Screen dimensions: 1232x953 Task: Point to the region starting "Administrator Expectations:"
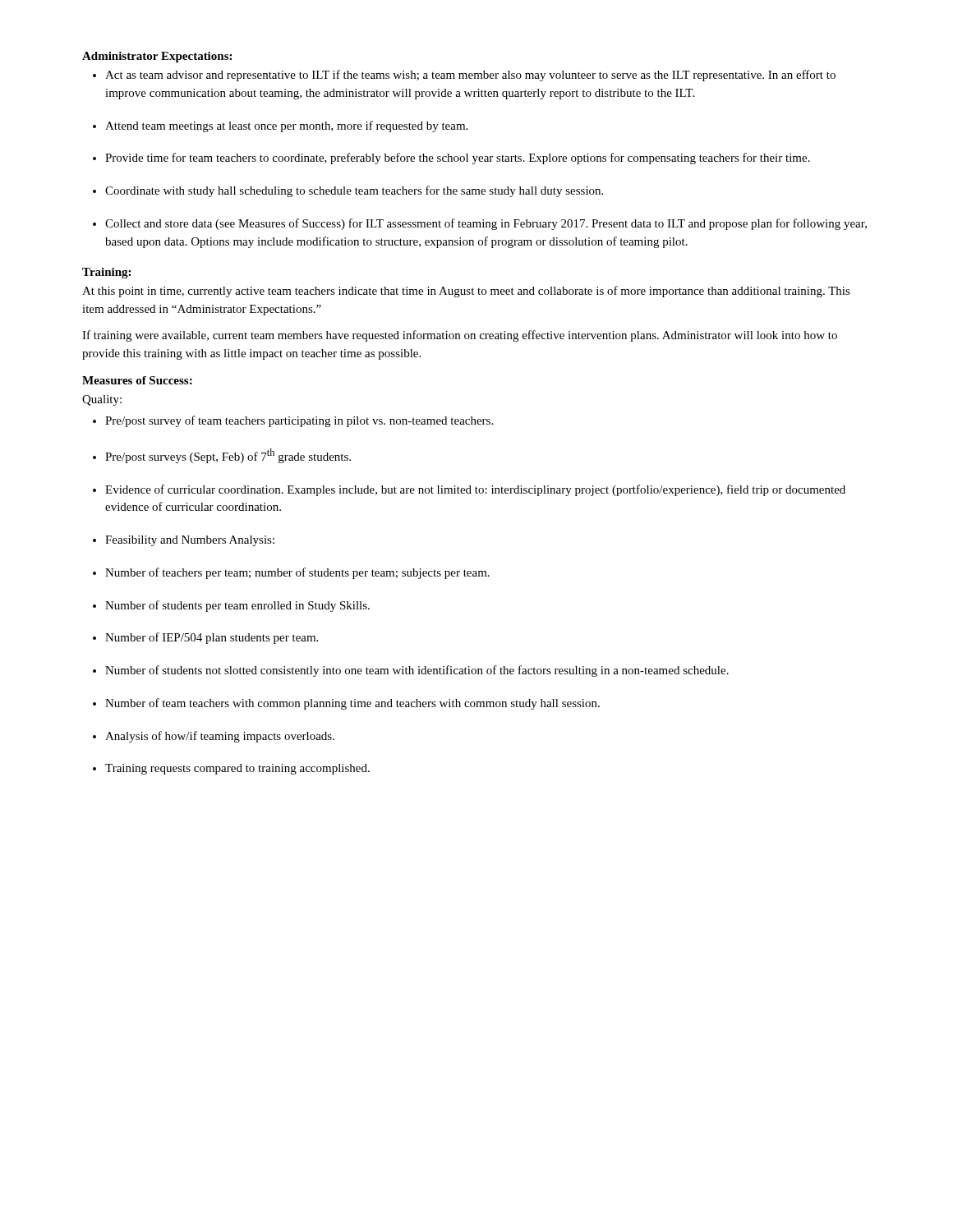(158, 56)
